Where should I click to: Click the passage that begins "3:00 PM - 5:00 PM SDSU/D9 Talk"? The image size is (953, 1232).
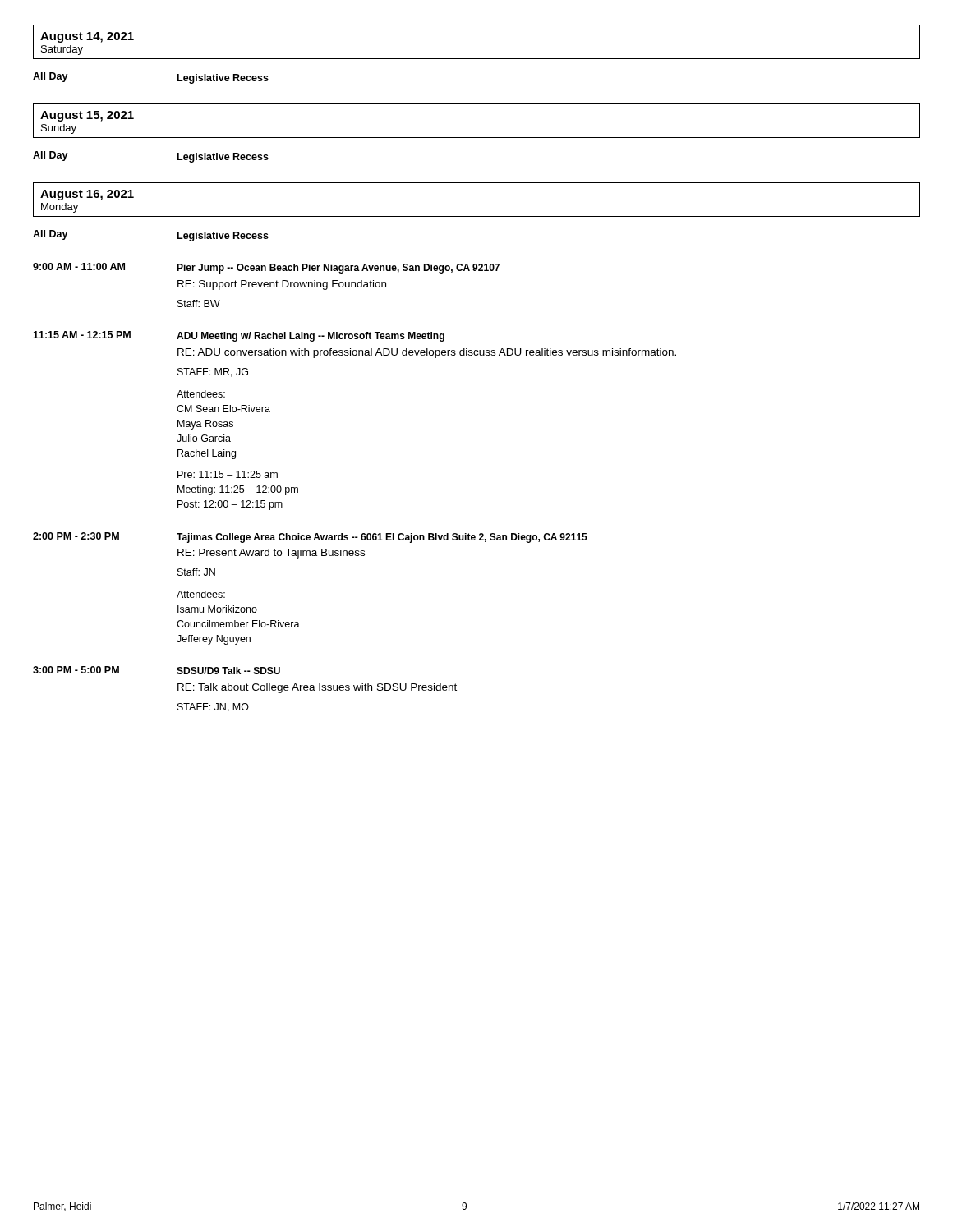point(245,689)
